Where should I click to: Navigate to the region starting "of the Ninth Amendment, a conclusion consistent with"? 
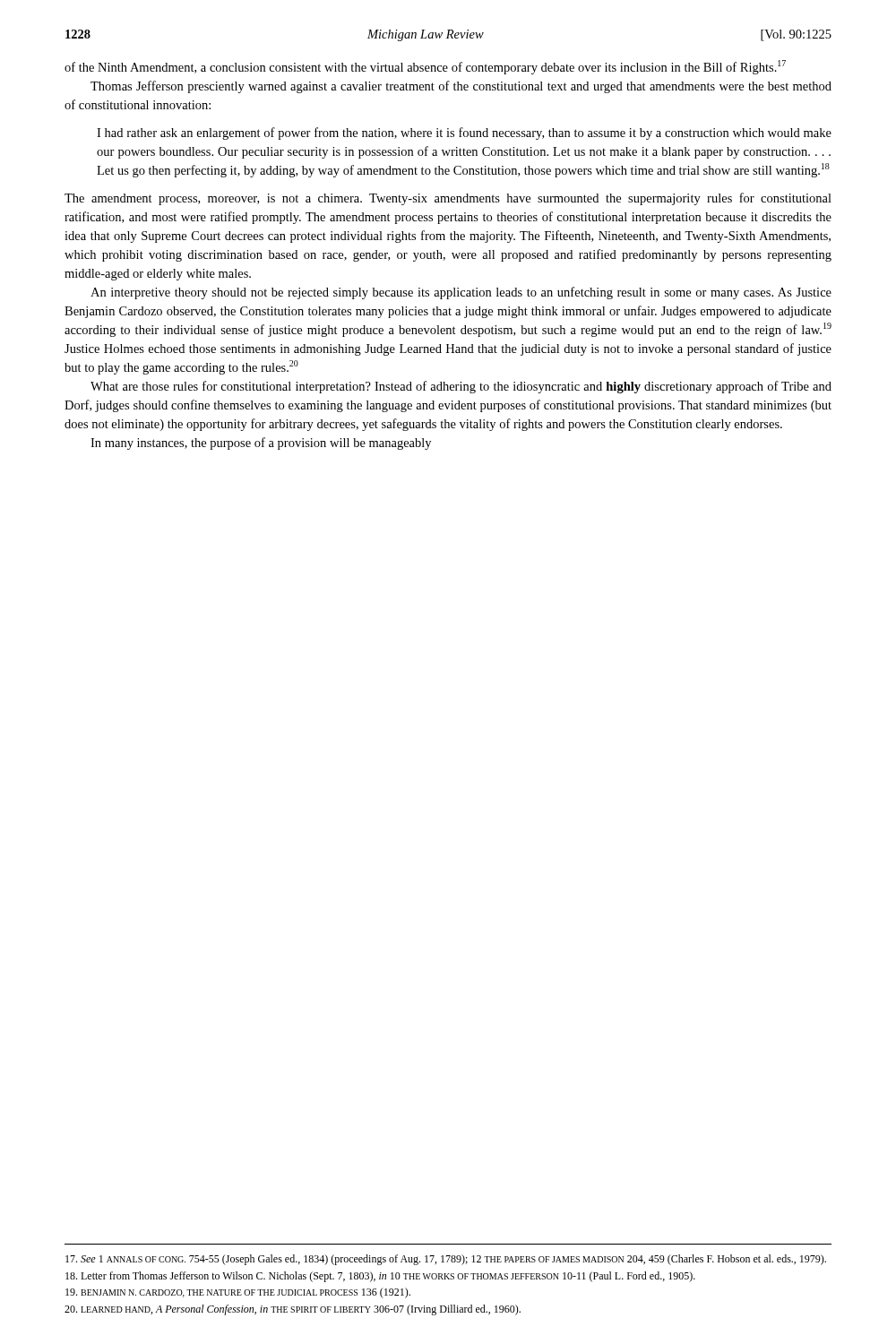click(448, 68)
